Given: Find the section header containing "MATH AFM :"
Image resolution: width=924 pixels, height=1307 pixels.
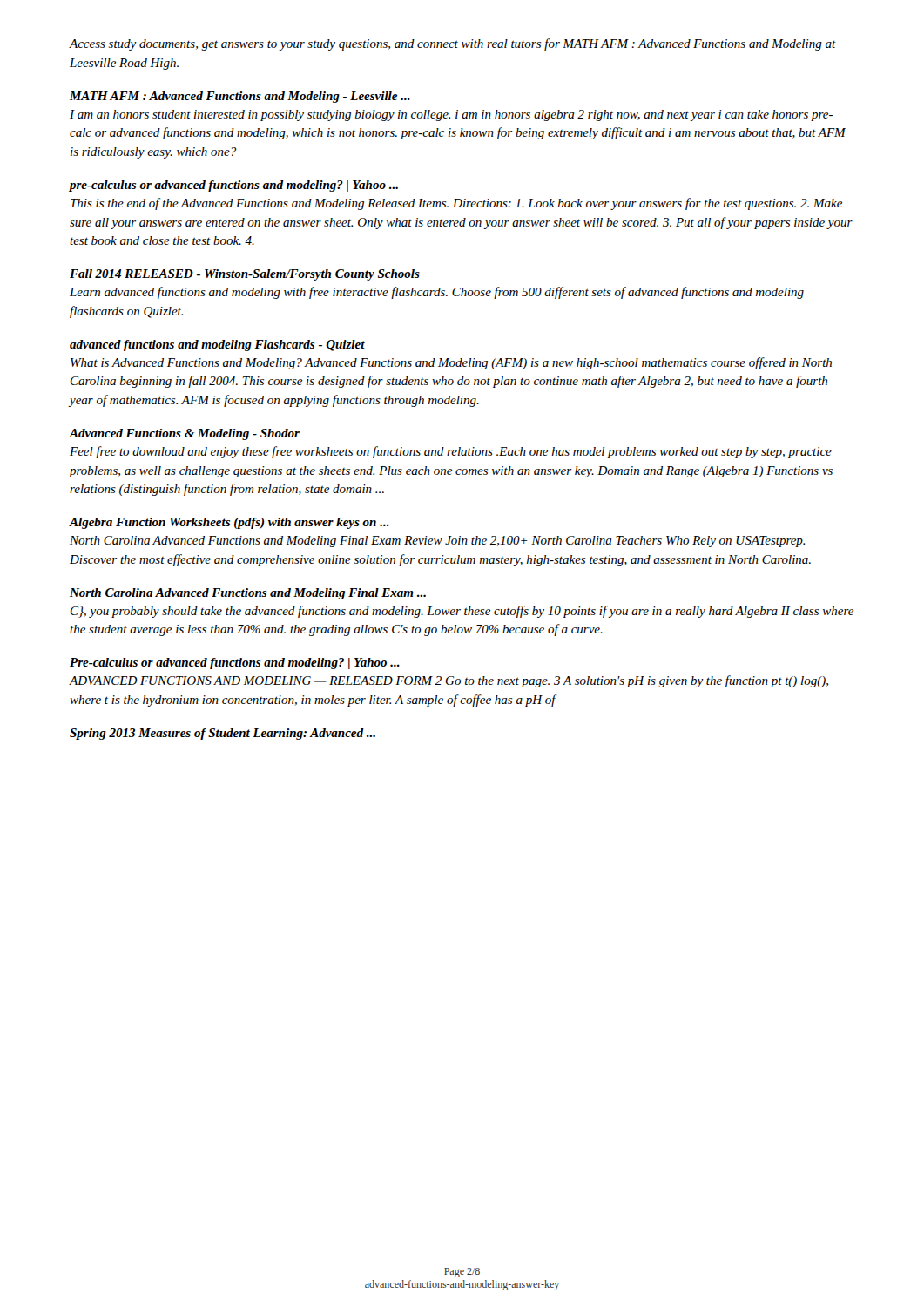Looking at the screenshot, I should tap(240, 97).
